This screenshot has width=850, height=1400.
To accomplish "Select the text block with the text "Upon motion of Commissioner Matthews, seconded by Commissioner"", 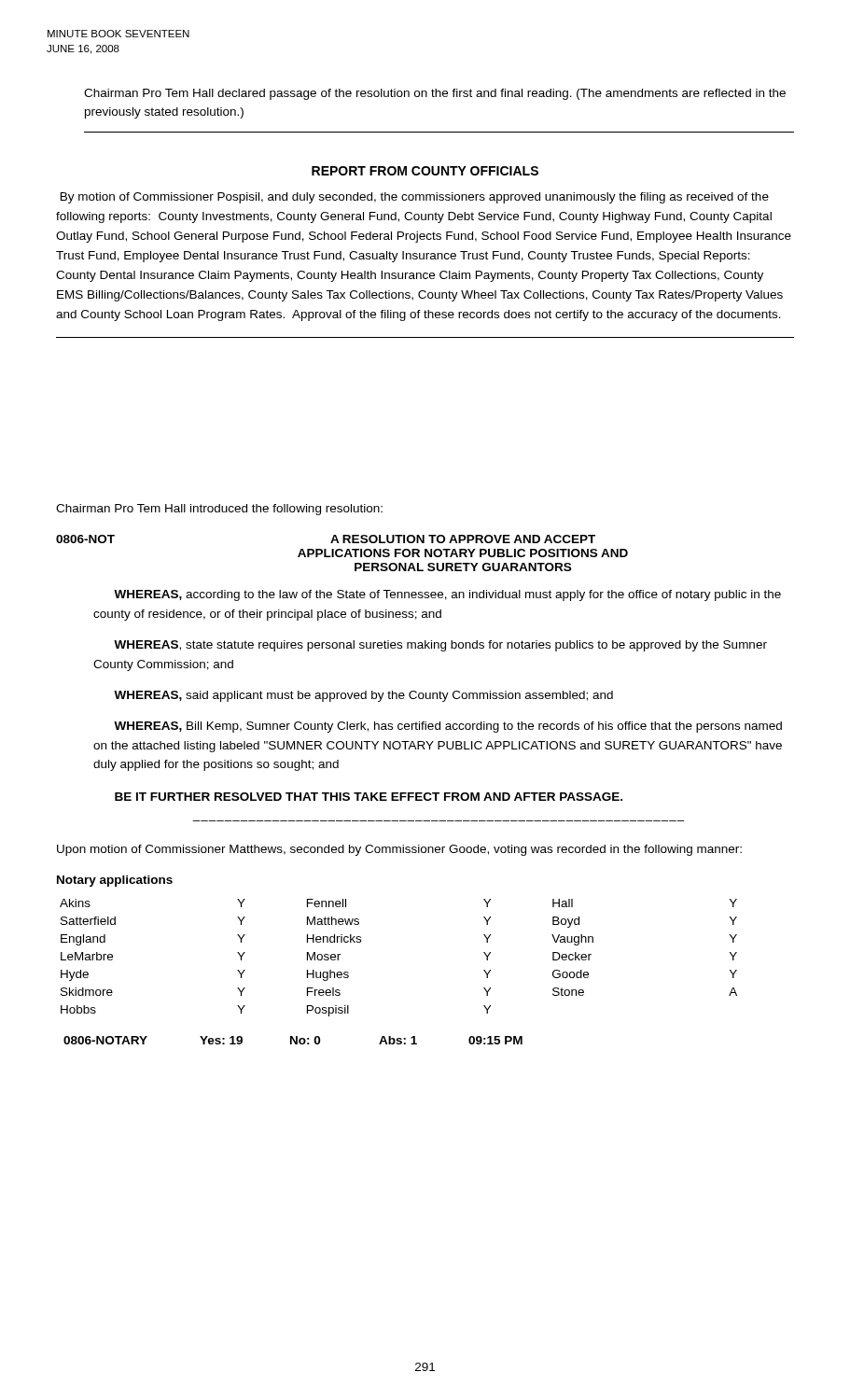I will tap(399, 849).
